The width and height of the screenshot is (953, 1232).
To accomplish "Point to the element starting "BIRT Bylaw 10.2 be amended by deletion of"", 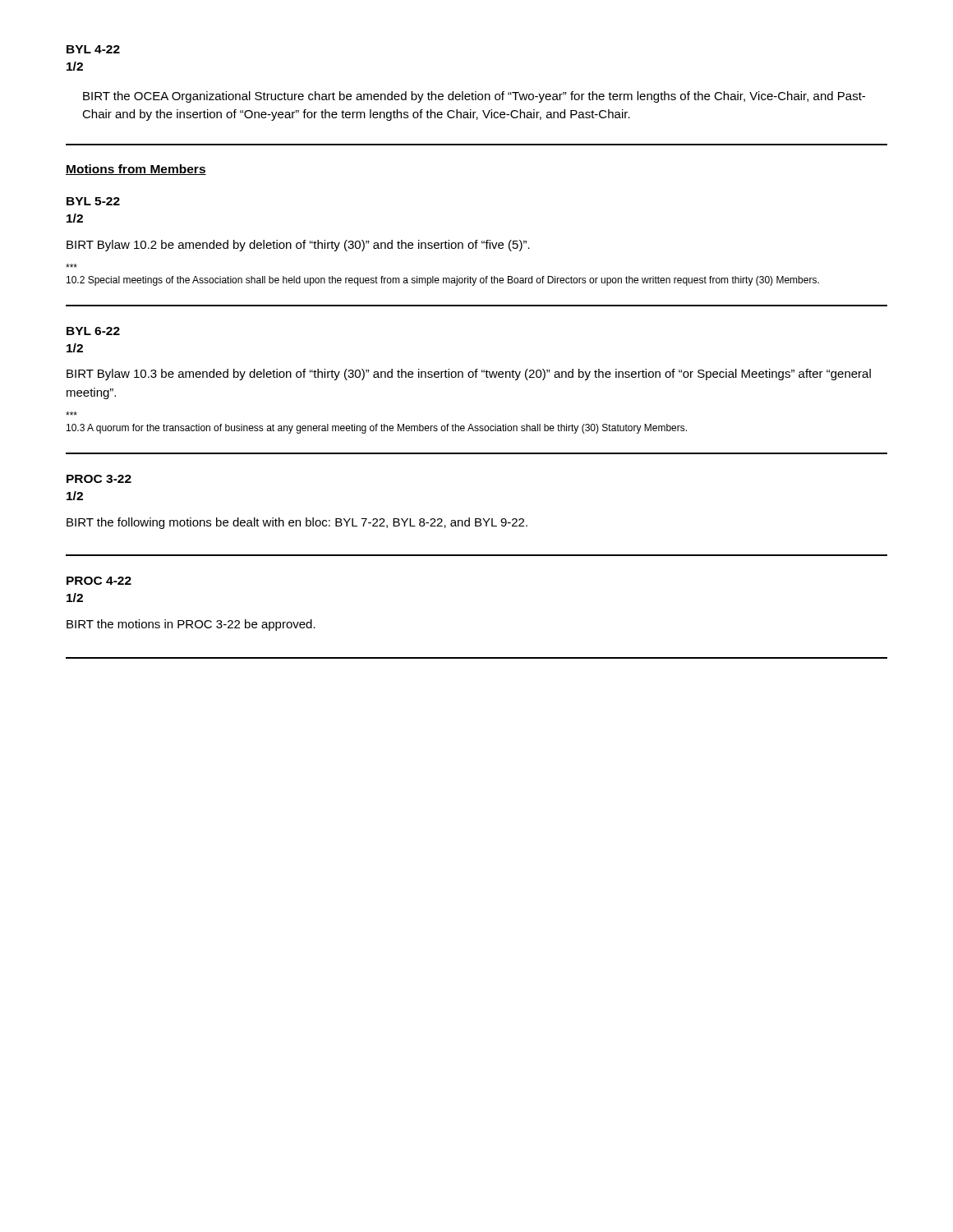I will [x=476, y=245].
